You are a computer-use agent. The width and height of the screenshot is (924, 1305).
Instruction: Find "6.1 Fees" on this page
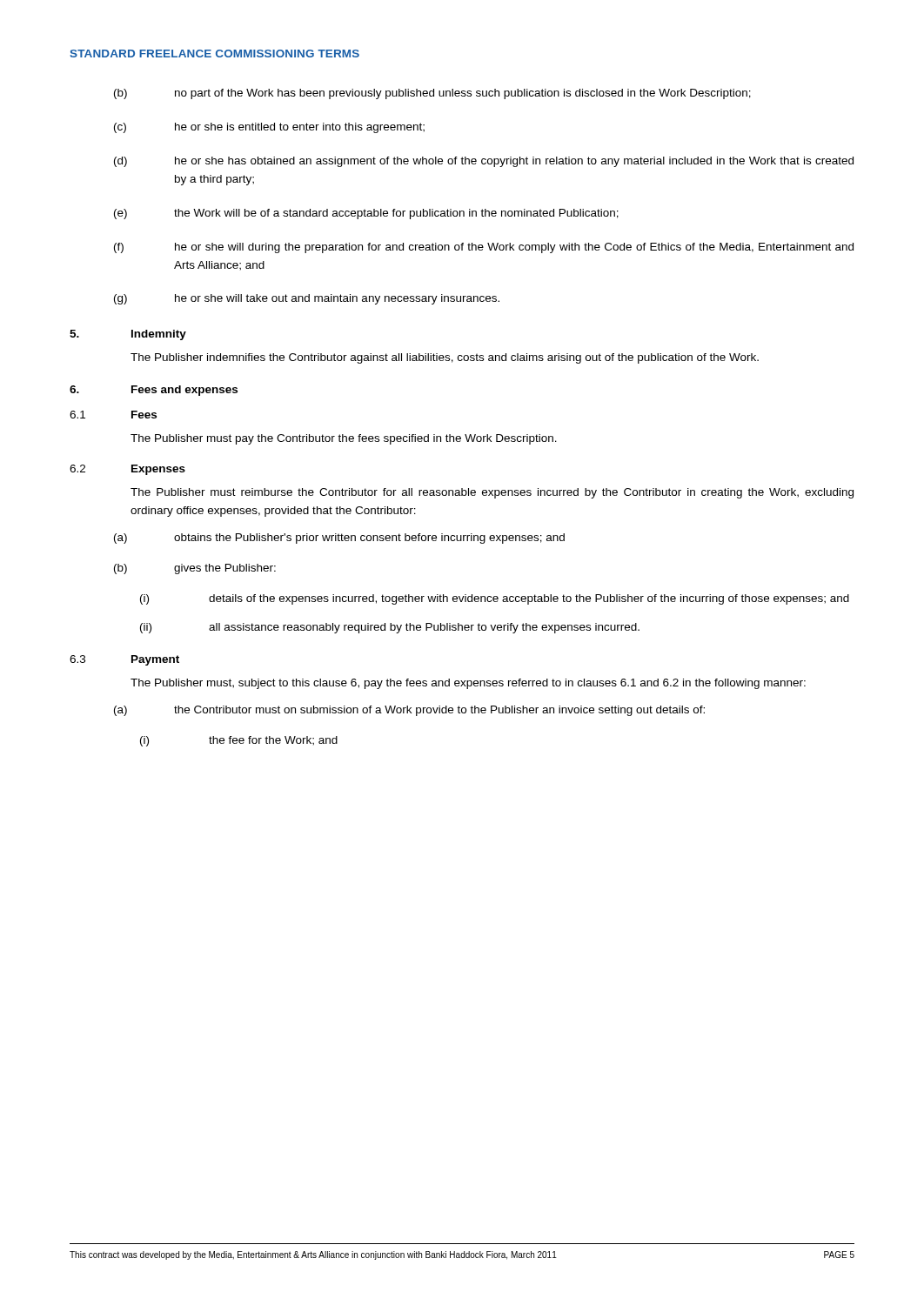(73, 414)
